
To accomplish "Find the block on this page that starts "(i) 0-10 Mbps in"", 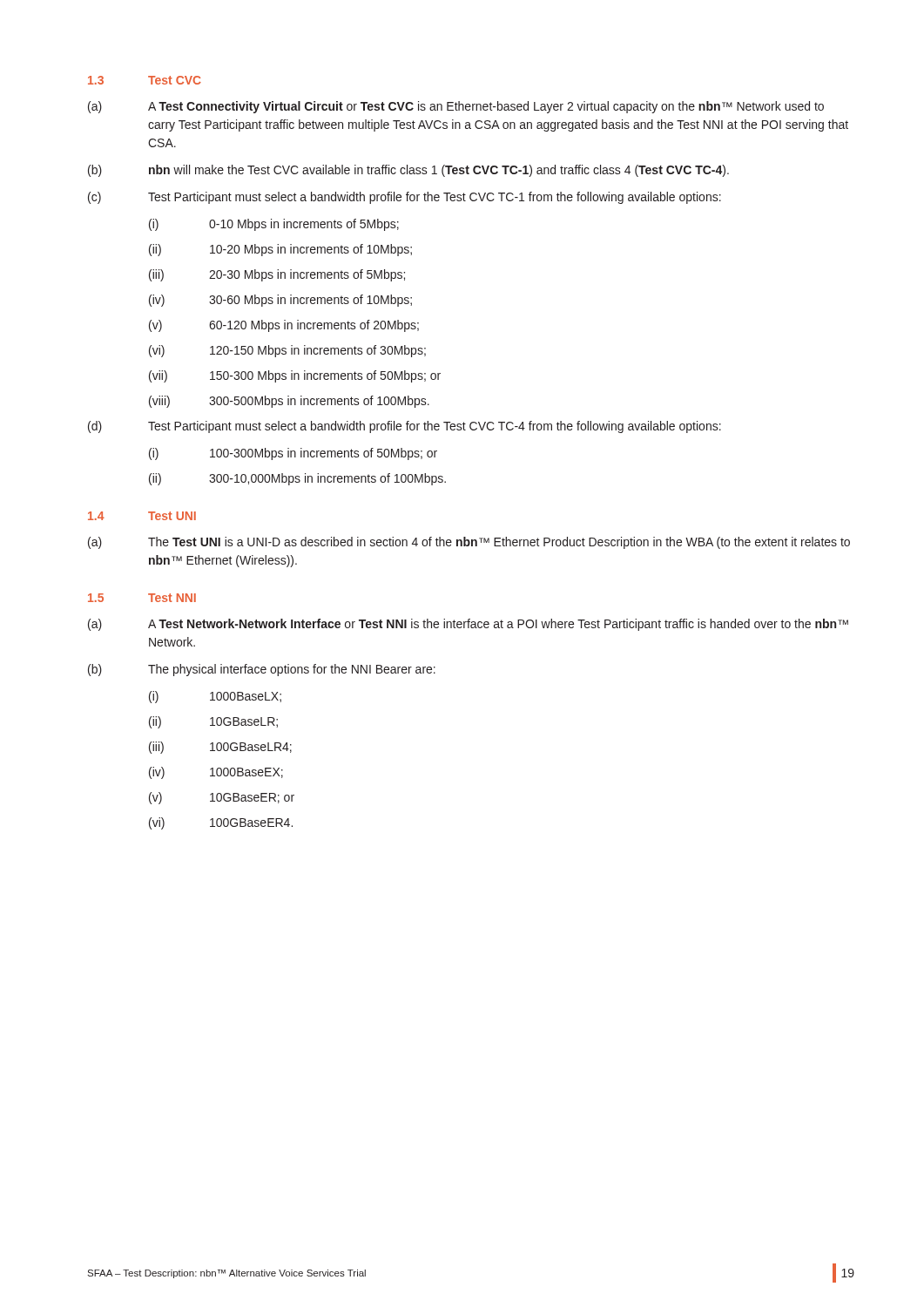I will [274, 225].
